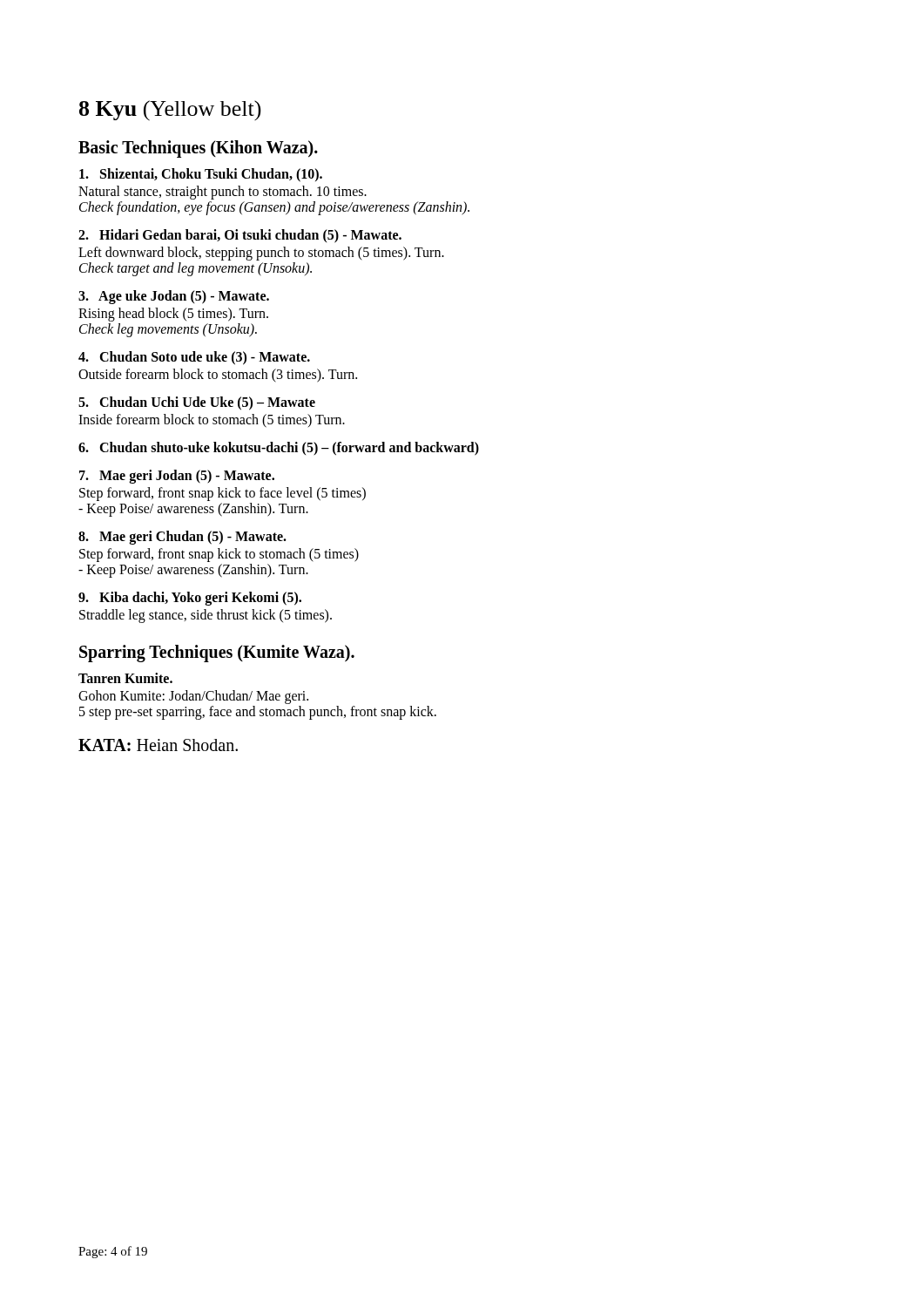
Task: Point to the block starting "5. Chudan Uchi Ude Uke"
Action: [197, 403]
